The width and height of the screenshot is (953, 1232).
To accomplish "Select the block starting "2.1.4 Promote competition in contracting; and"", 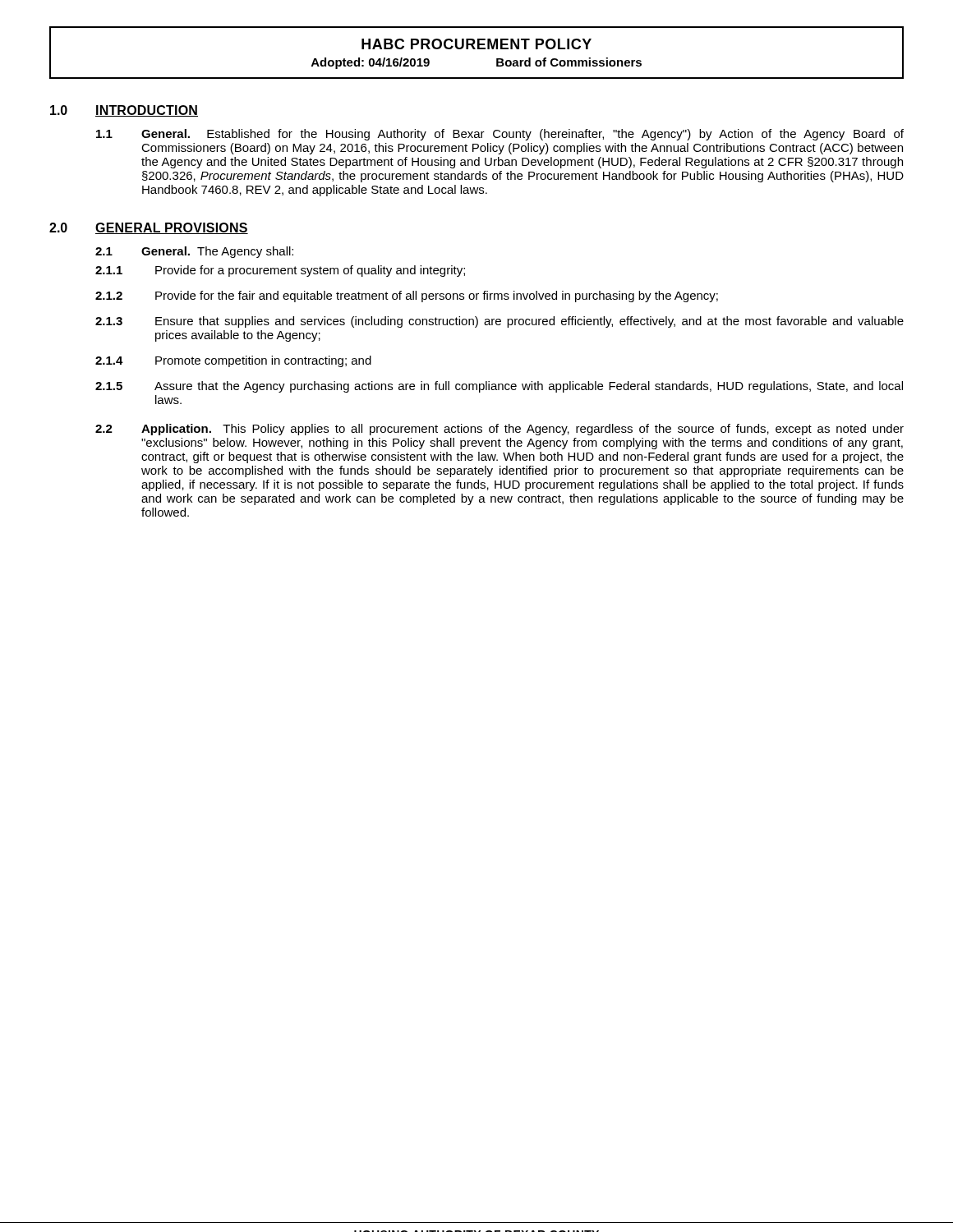I will point(233,361).
